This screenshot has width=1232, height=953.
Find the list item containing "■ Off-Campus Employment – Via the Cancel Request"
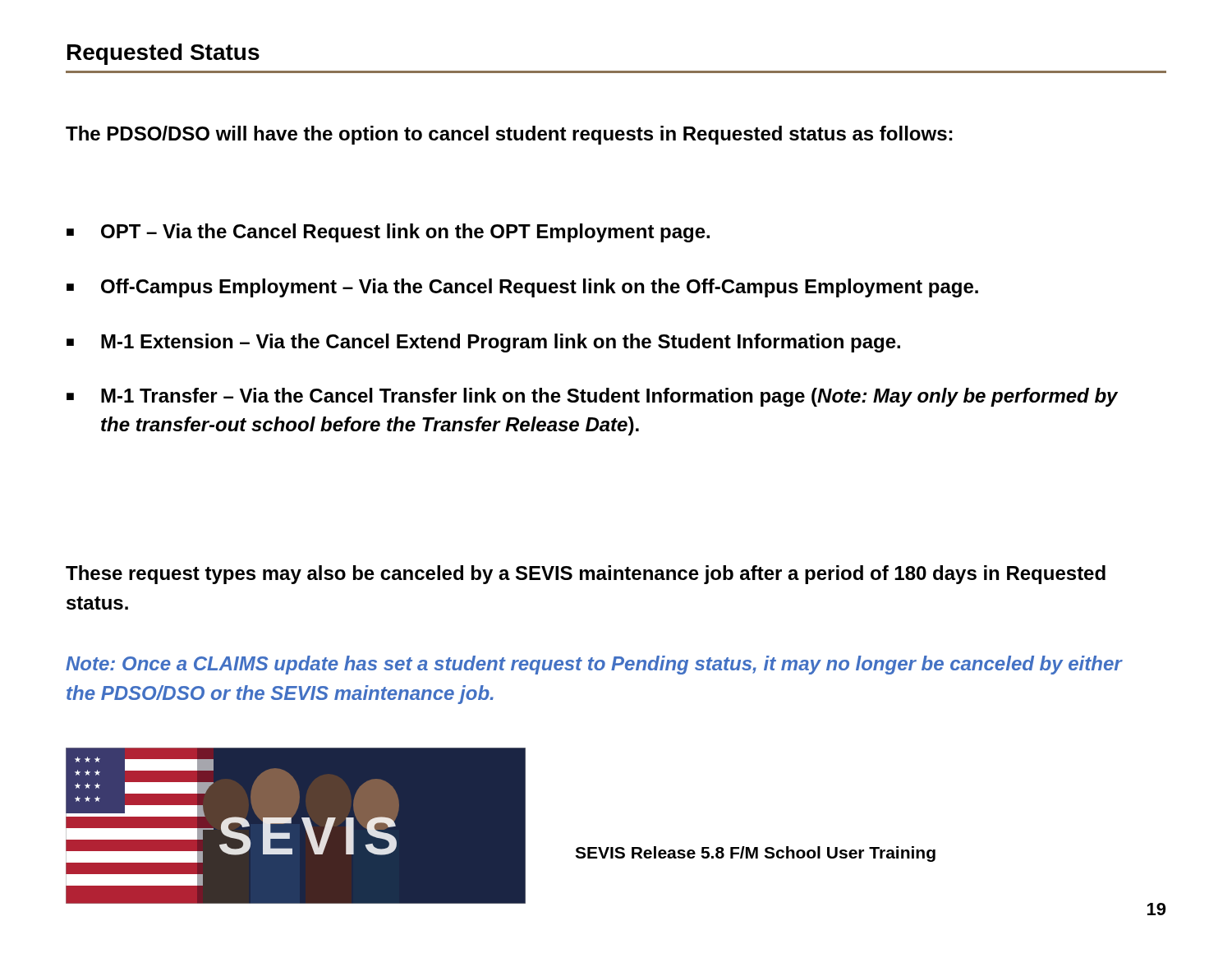pos(608,287)
